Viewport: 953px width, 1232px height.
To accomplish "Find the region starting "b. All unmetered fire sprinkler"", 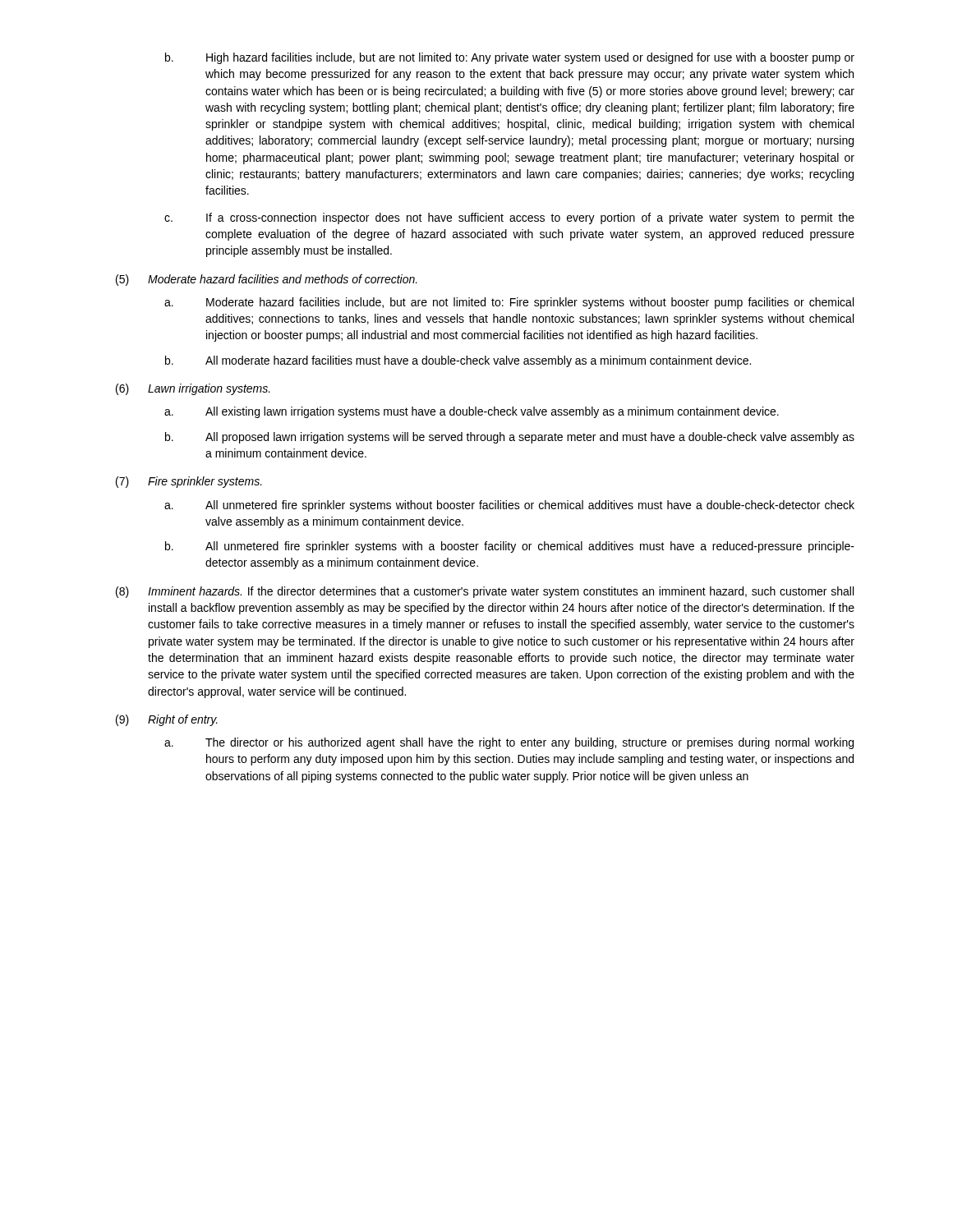I will [x=509, y=555].
